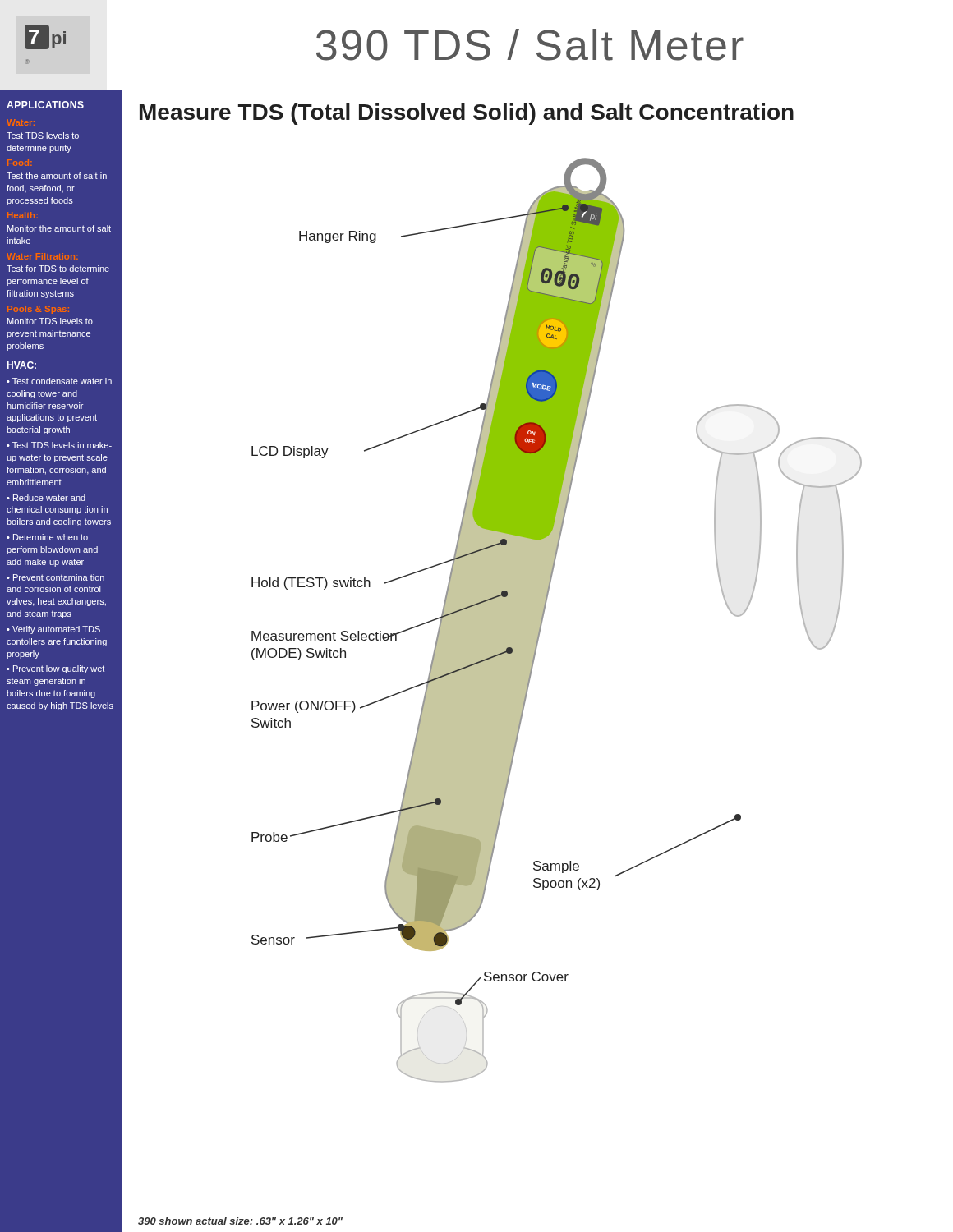The image size is (953, 1232).
Task: Find the region starting "• Verify automated TDS contollers"
Action: coord(57,641)
